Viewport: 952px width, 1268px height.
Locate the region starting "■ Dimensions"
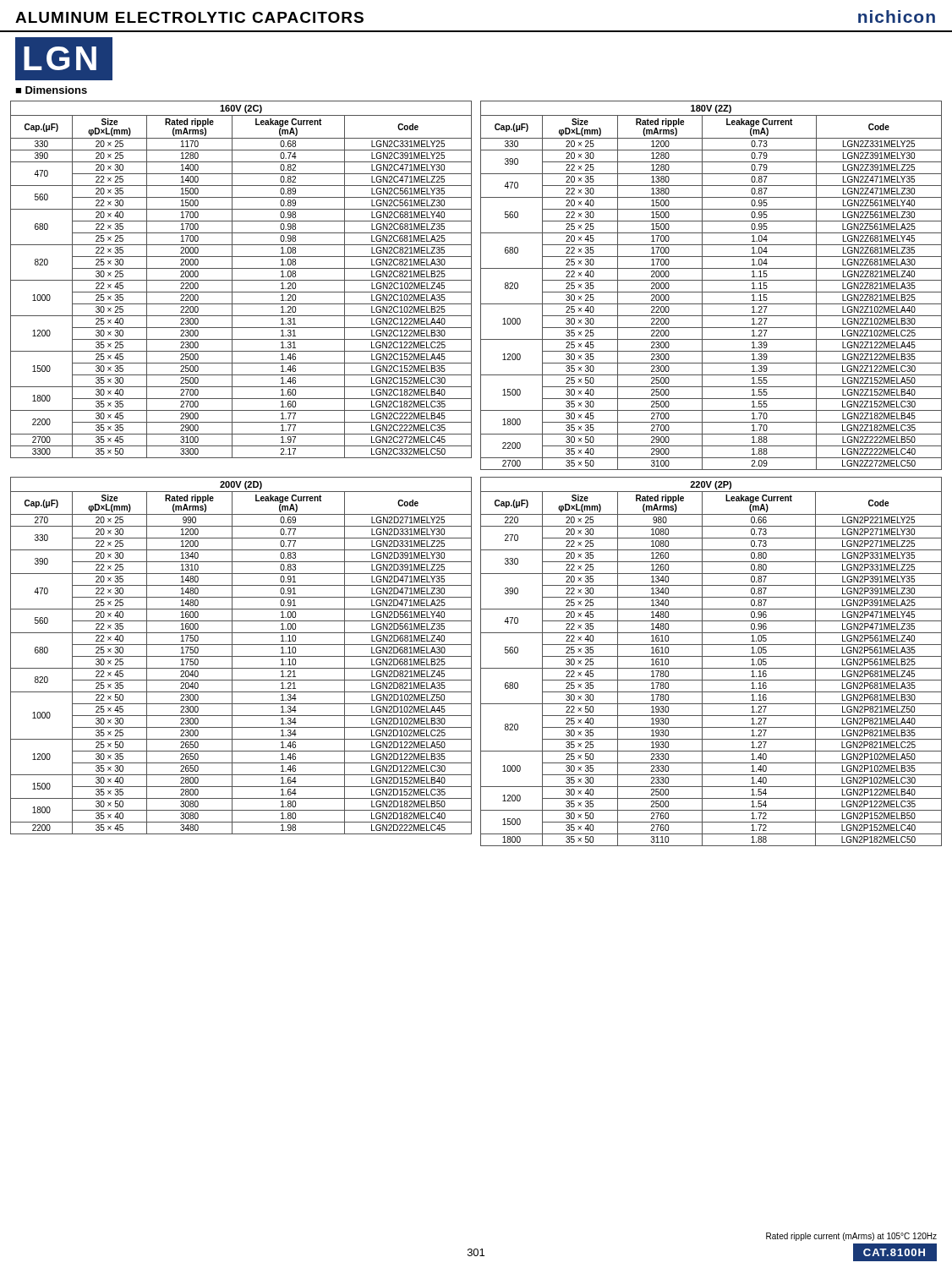[x=51, y=90]
